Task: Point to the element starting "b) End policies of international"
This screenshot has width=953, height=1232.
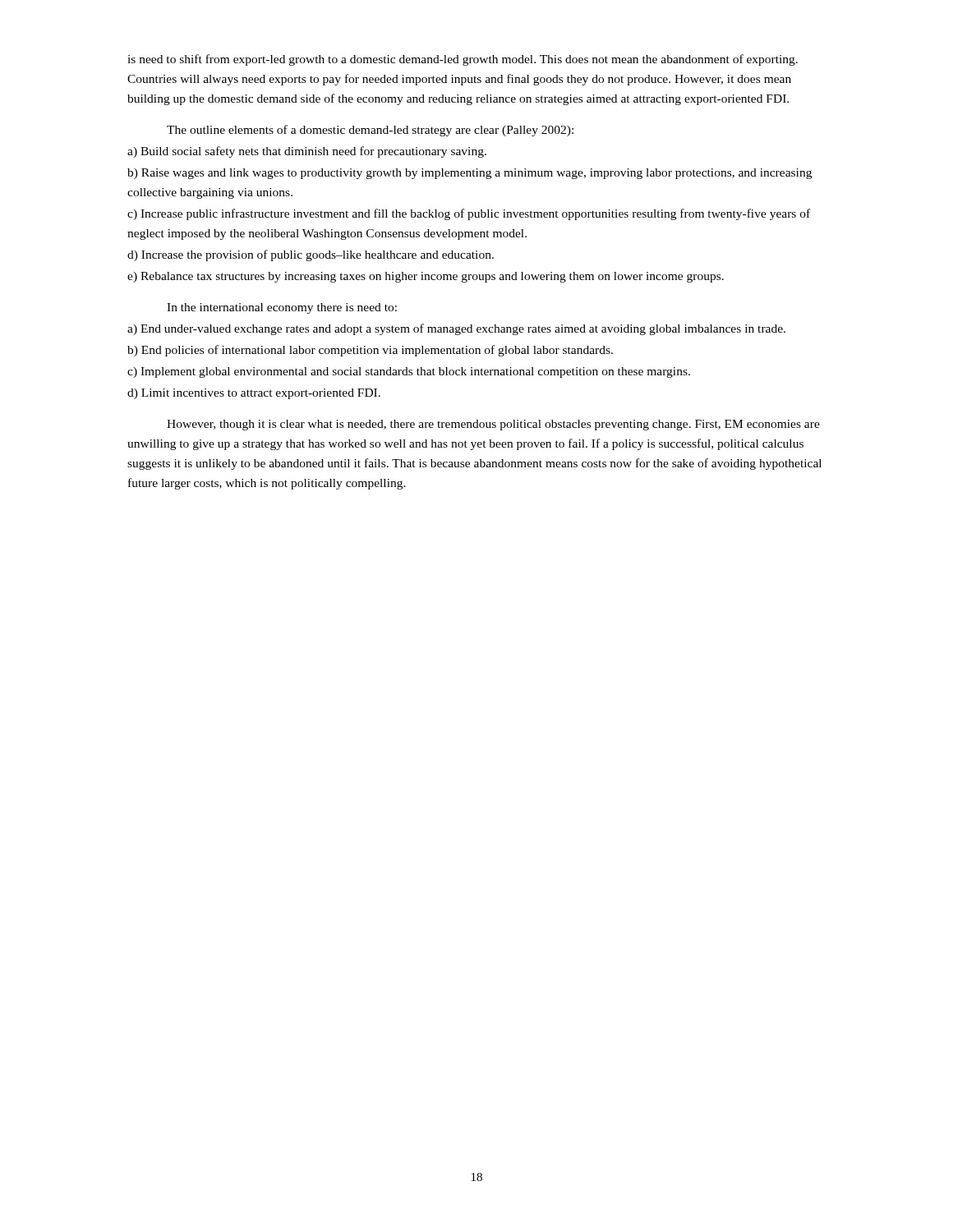Action: point(476,350)
